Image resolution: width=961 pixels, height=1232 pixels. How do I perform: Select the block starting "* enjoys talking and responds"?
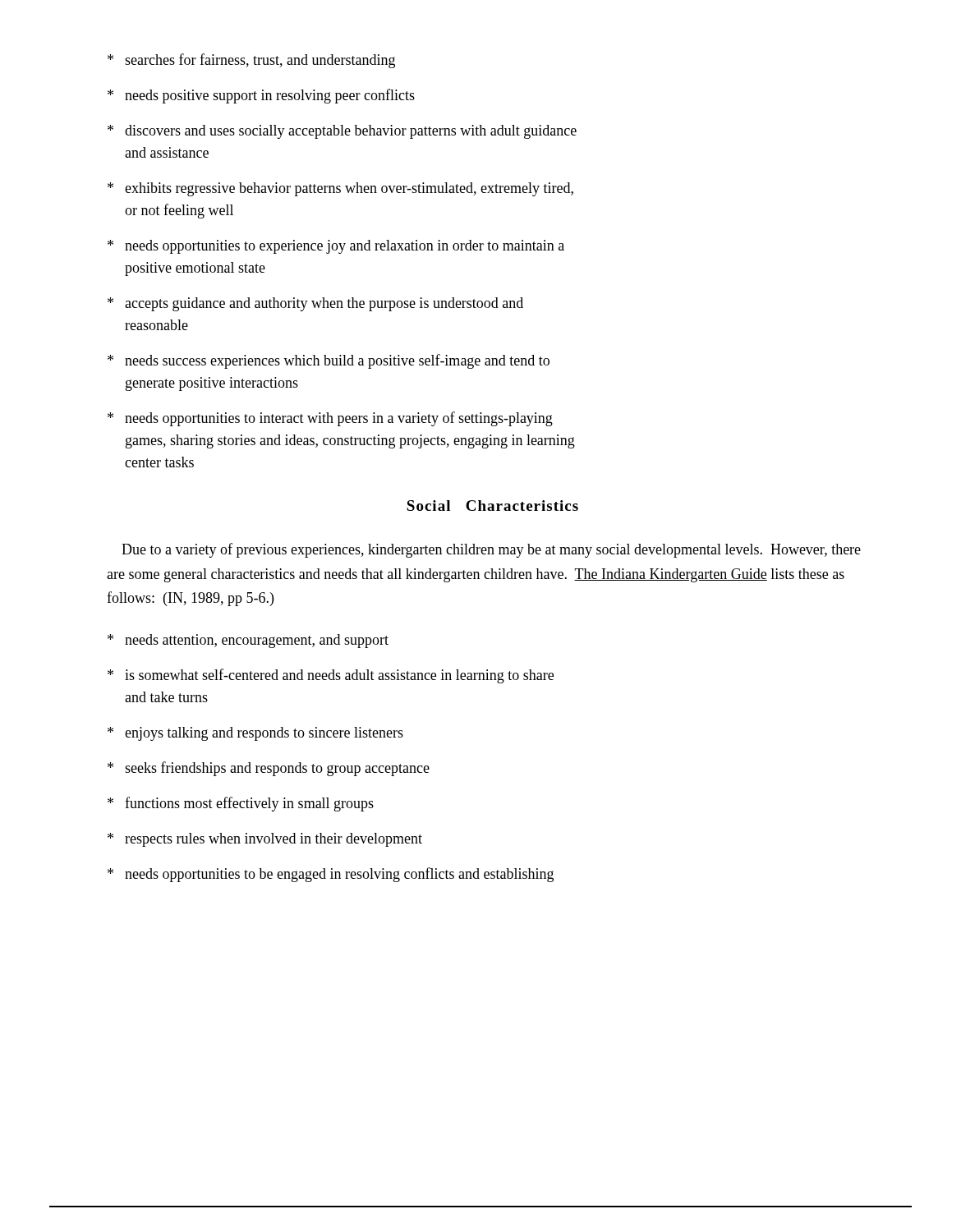pyautogui.click(x=255, y=733)
